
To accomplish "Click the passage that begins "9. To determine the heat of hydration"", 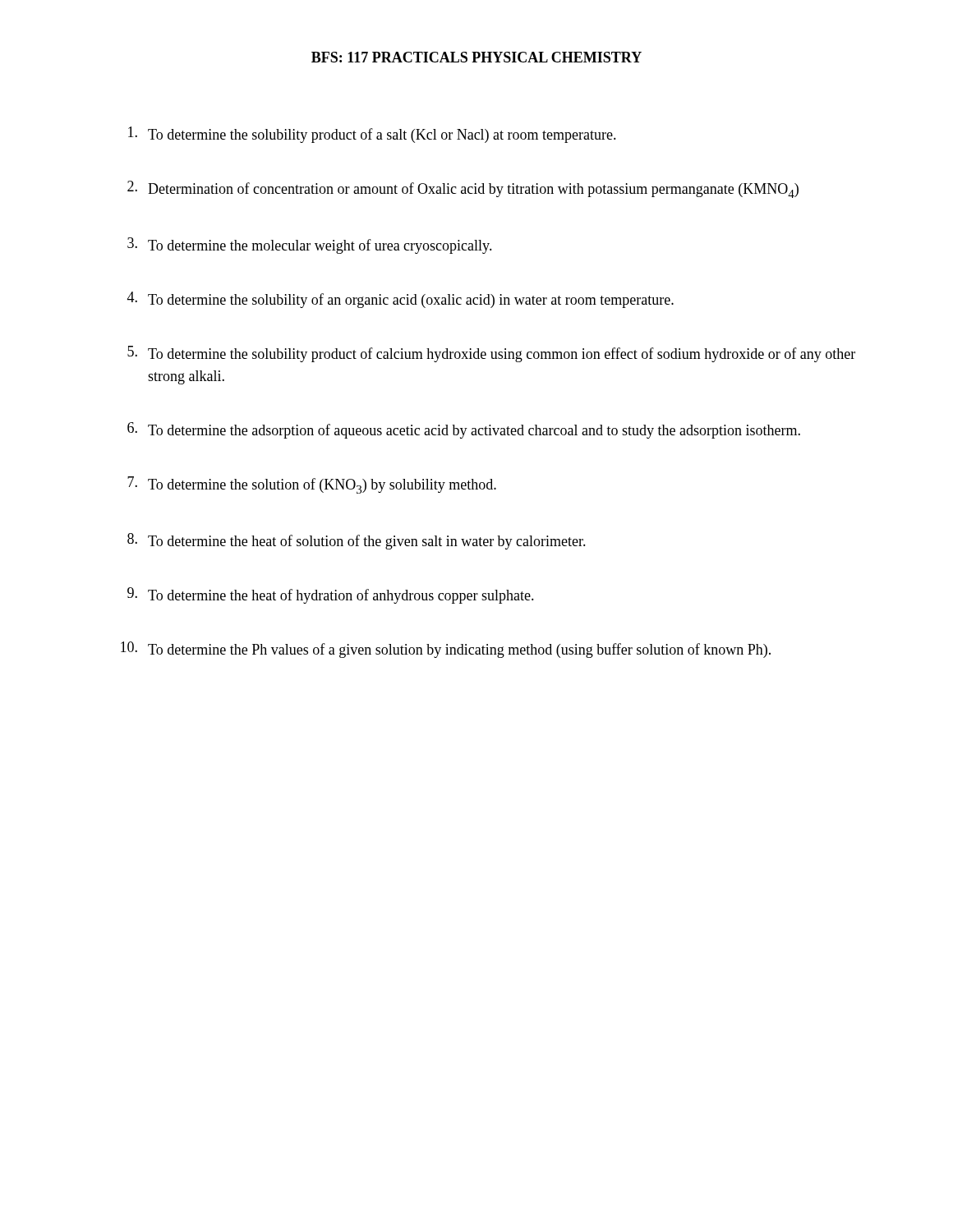I will point(485,596).
